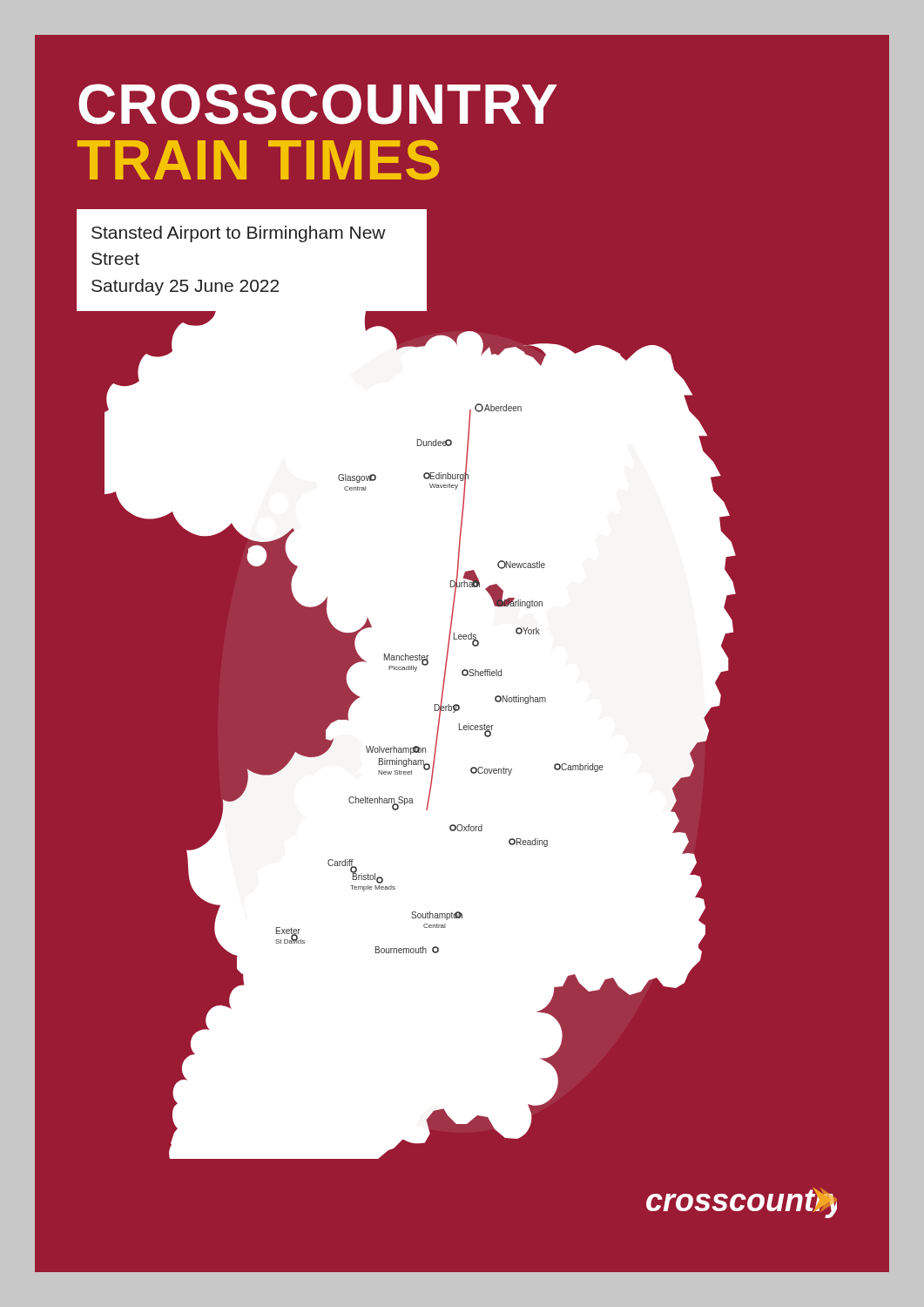924x1307 pixels.
Task: Find the map
Action: click(x=462, y=732)
